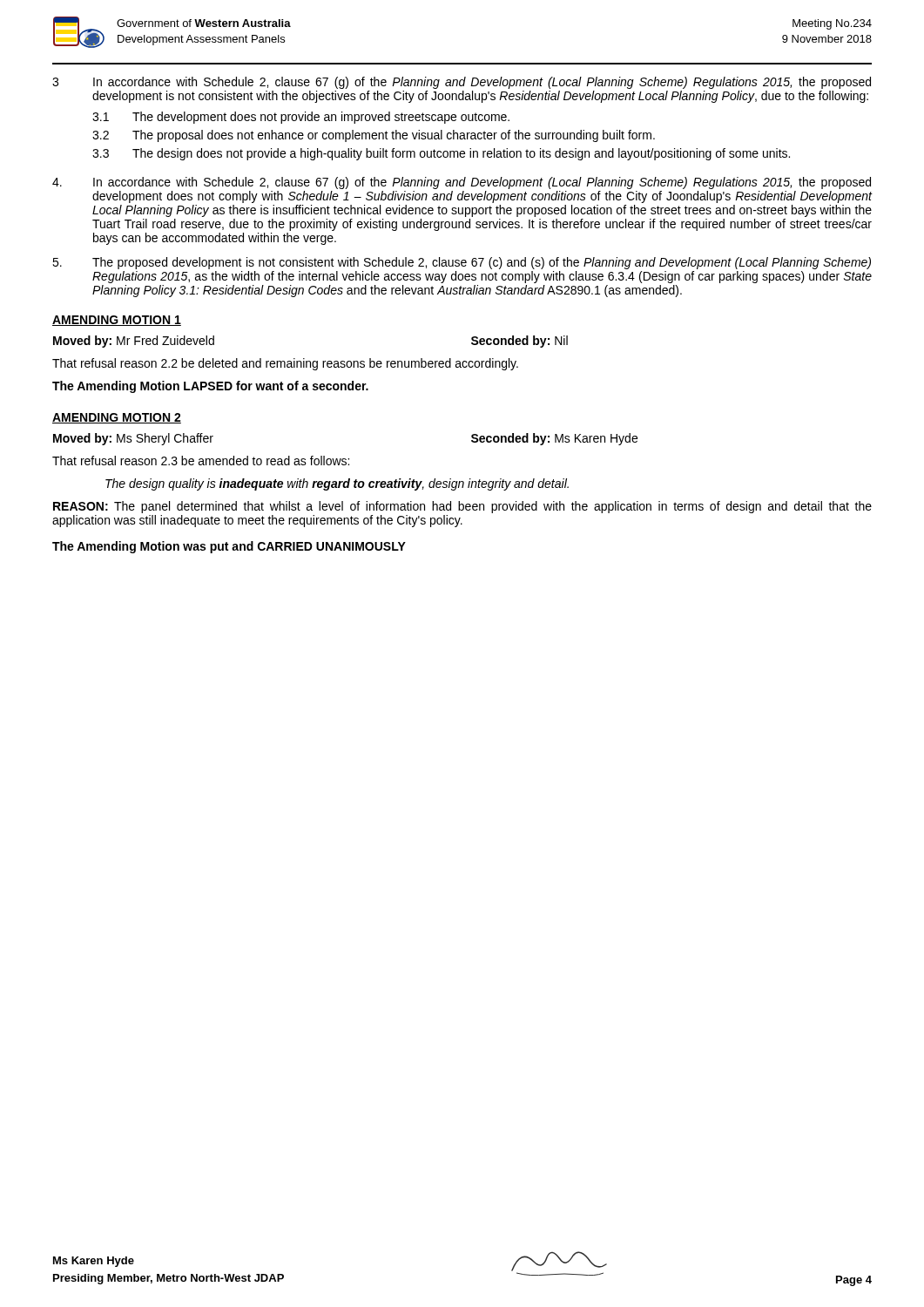Where does it say "AMENDING MOTION 2"?
Screen dimensions: 1307x924
point(117,417)
